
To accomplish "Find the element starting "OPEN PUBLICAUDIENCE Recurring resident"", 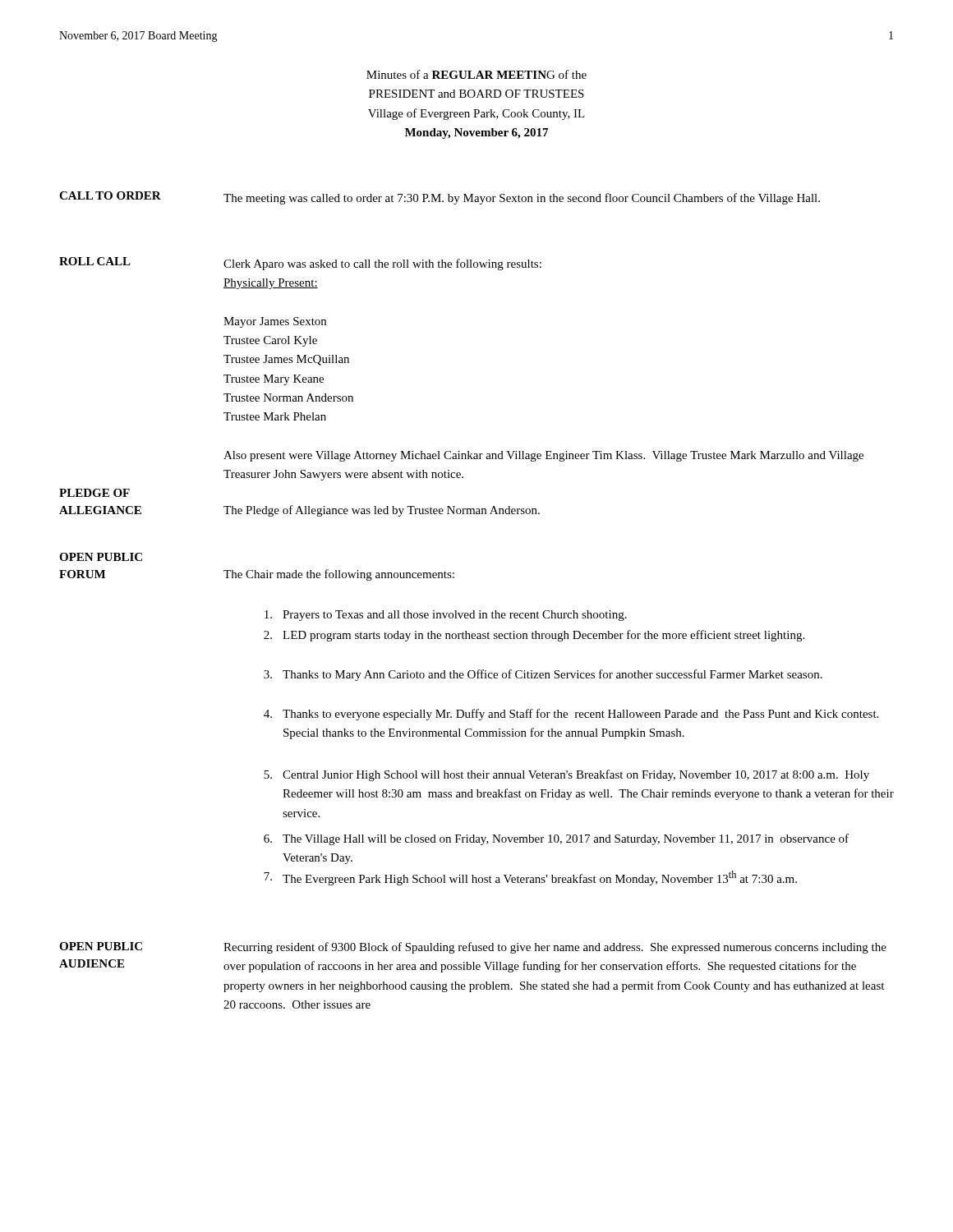I will (x=476, y=976).
